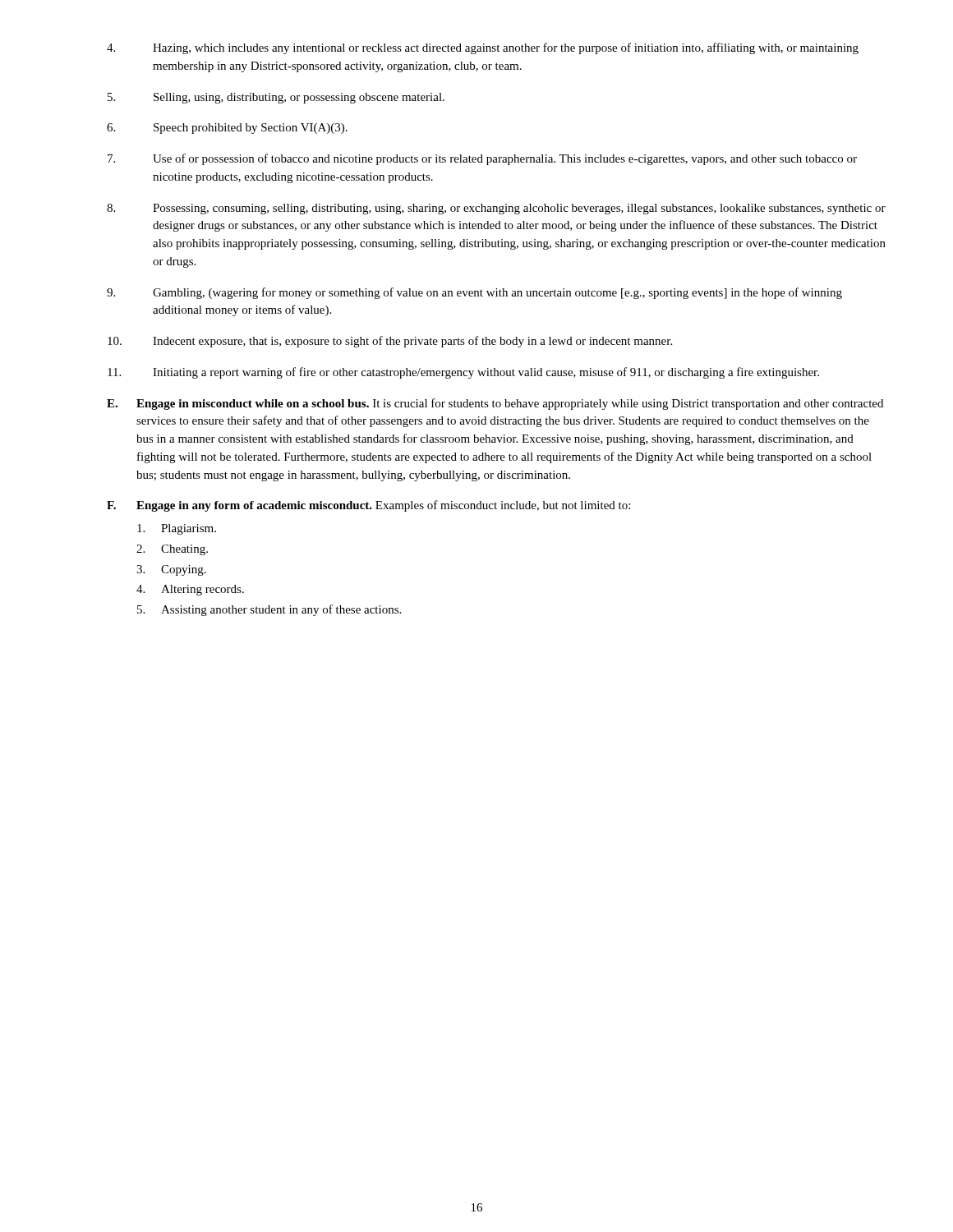The image size is (953, 1232).
Task: Locate the text block starting "E. Engage in misconduct while on a"
Action: pyautogui.click(x=497, y=439)
